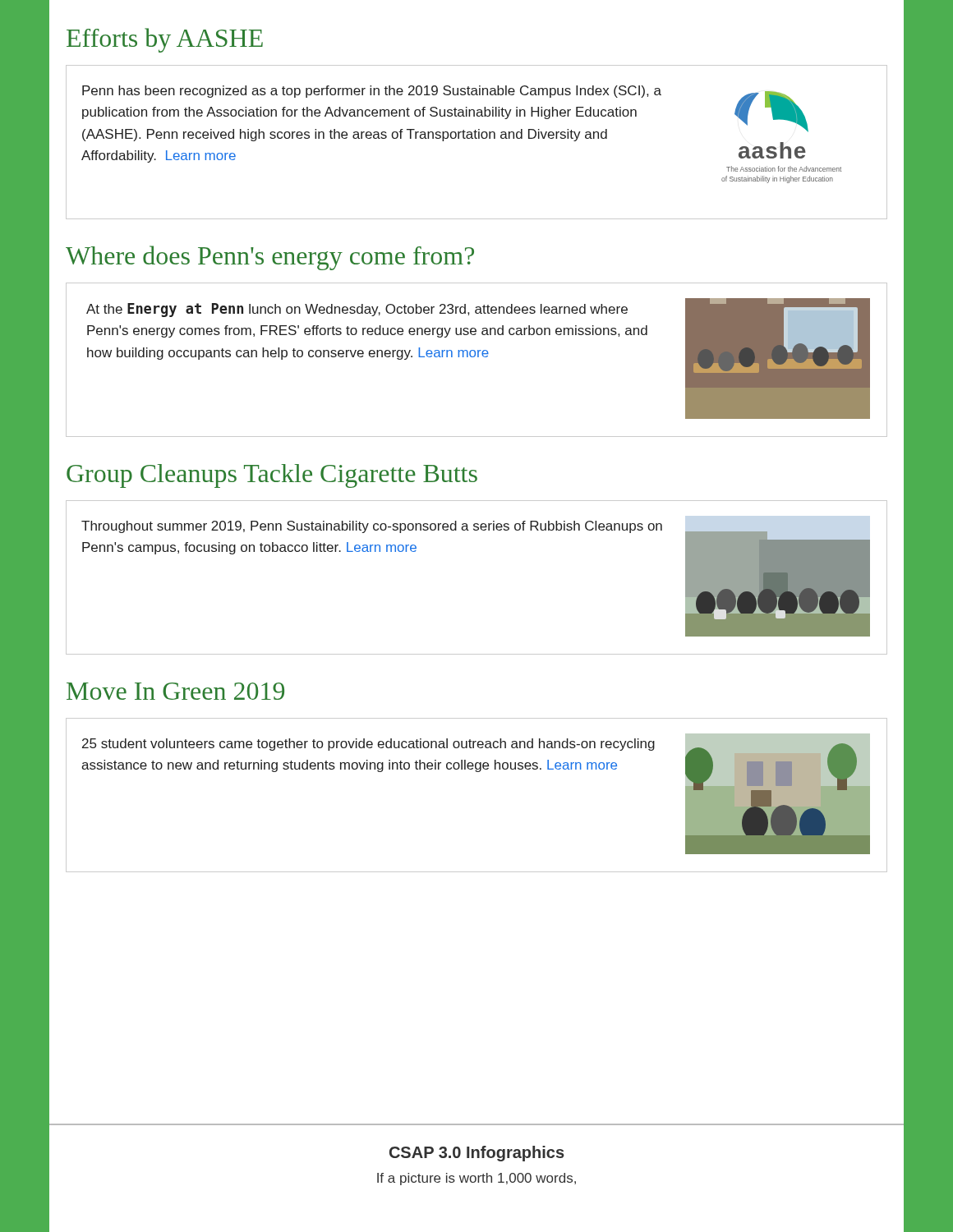The image size is (953, 1232).
Task: Click the section header that begins "Move In Green"
Action: (x=476, y=690)
